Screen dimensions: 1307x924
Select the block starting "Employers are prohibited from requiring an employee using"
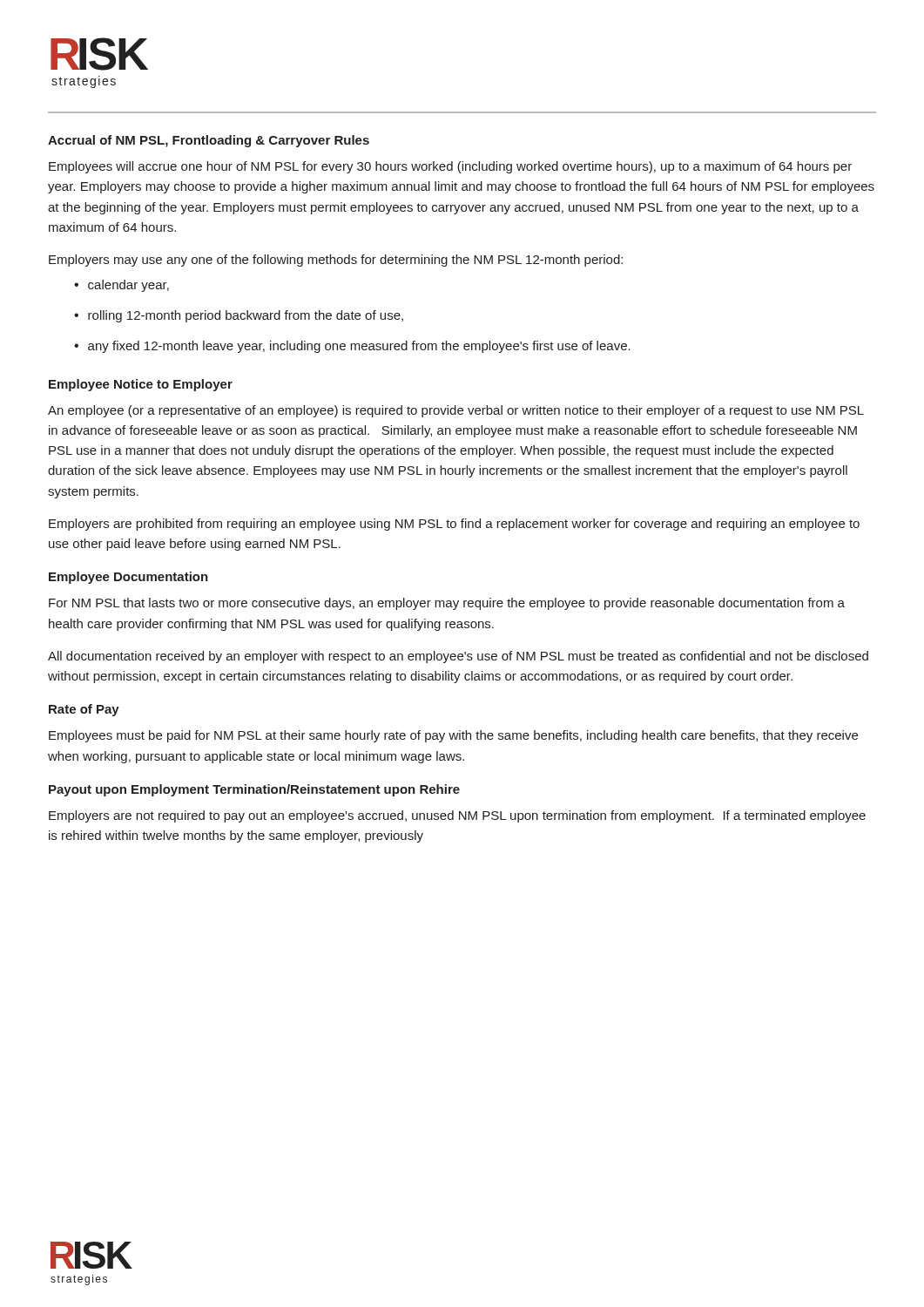[x=454, y=533]
